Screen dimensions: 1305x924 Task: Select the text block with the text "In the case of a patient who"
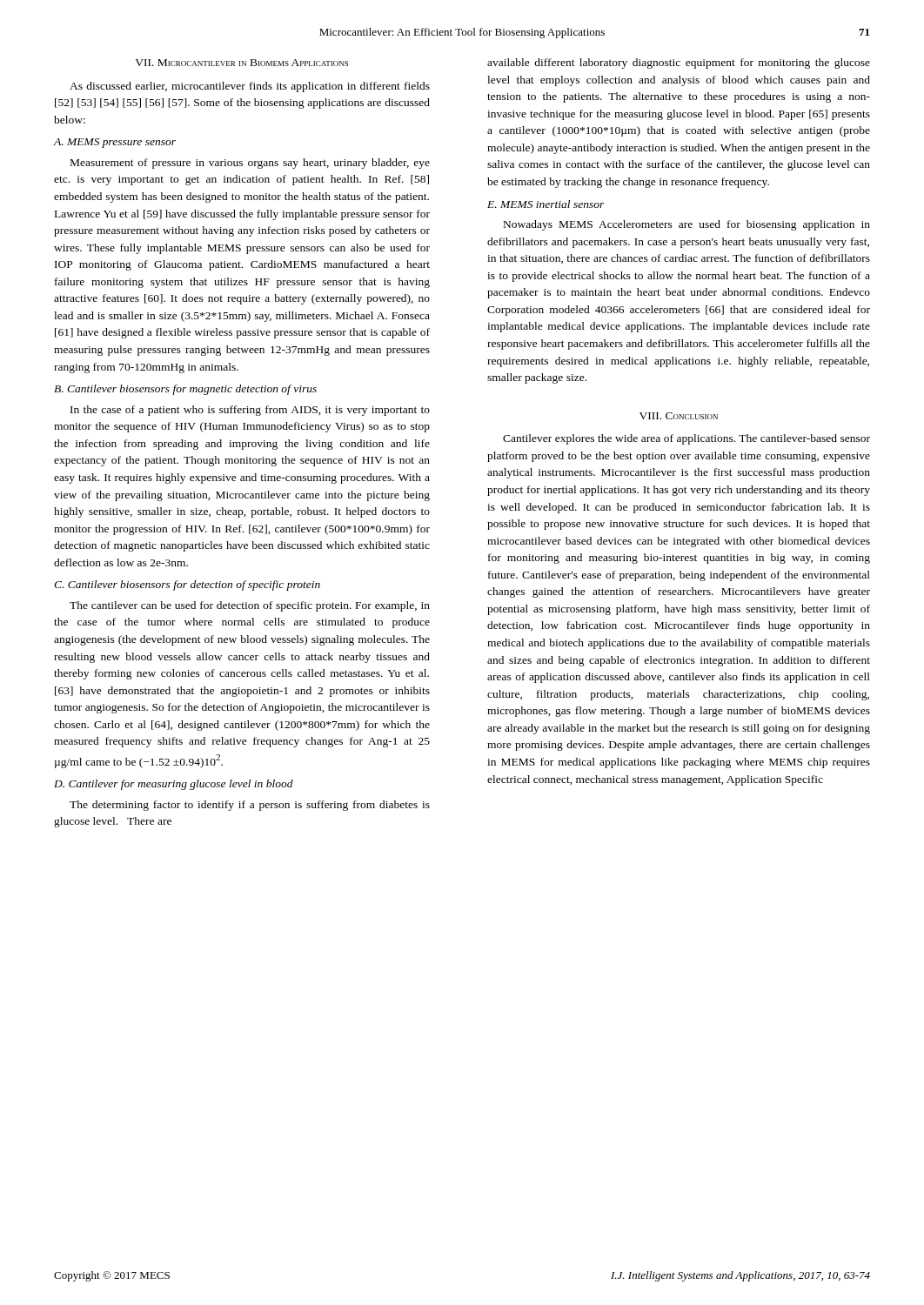click(242, 486)
